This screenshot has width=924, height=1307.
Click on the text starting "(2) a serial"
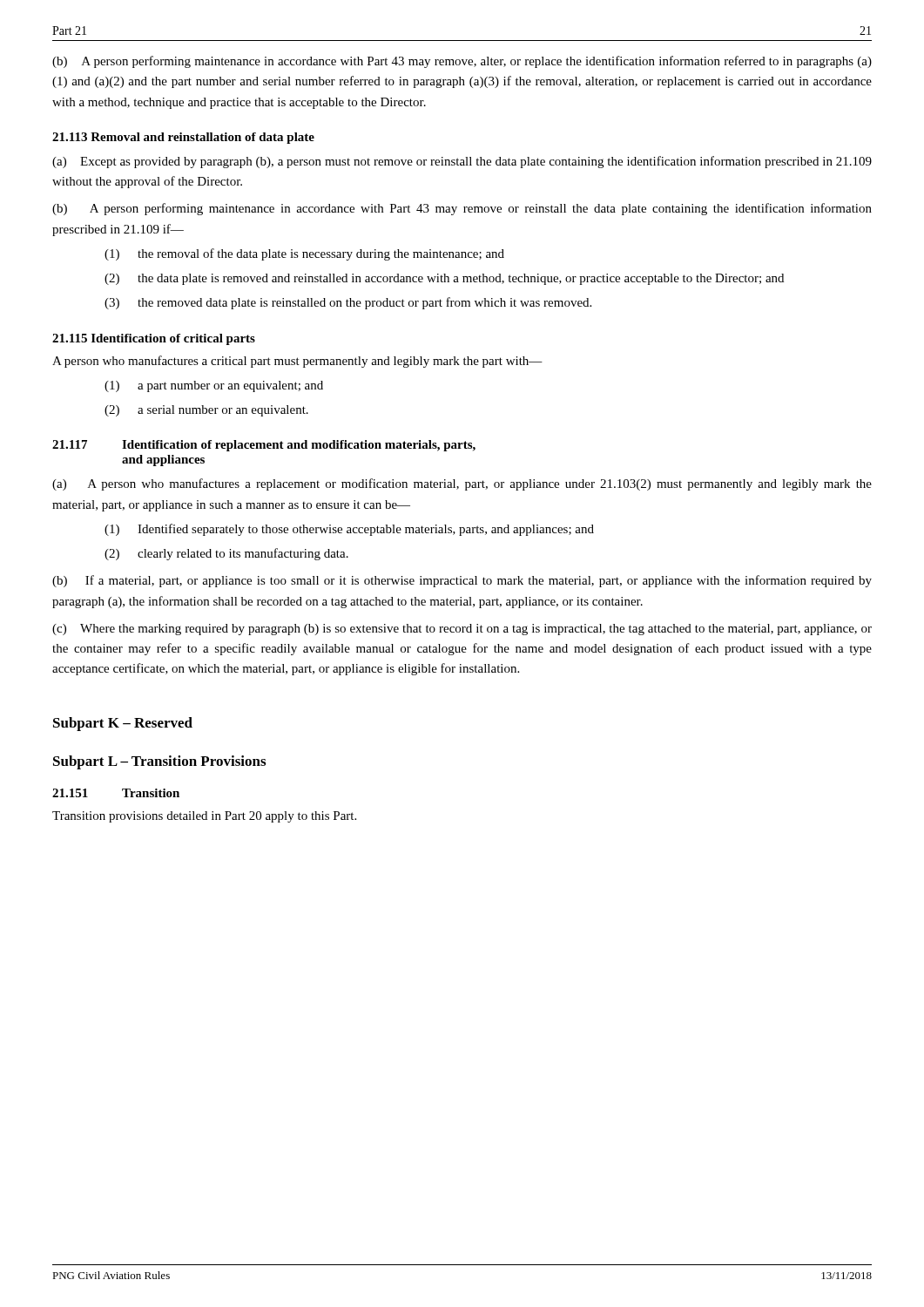206,411
